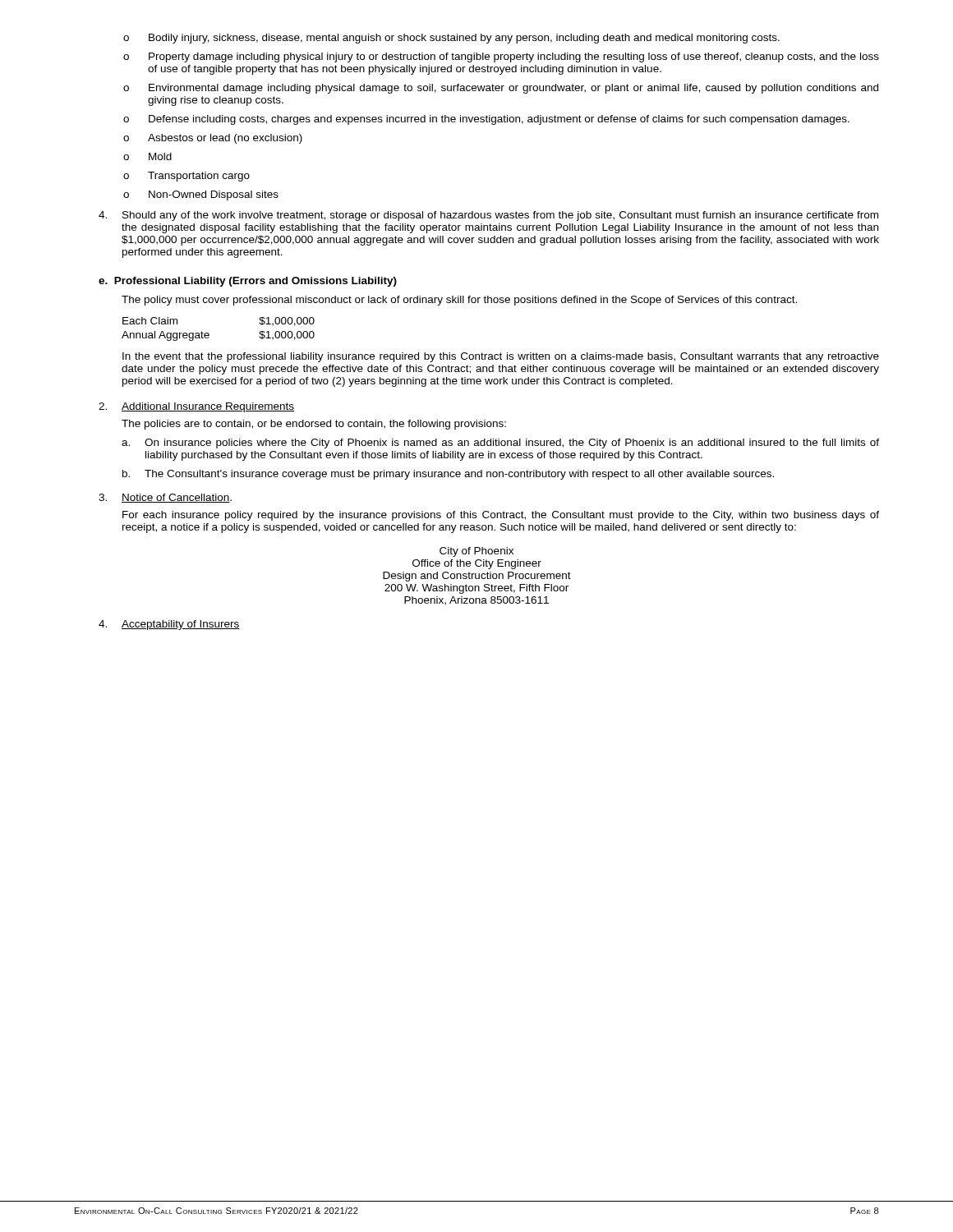Where does it say "o Non-Owned Disposal sites"?

[x=201, y=195]
